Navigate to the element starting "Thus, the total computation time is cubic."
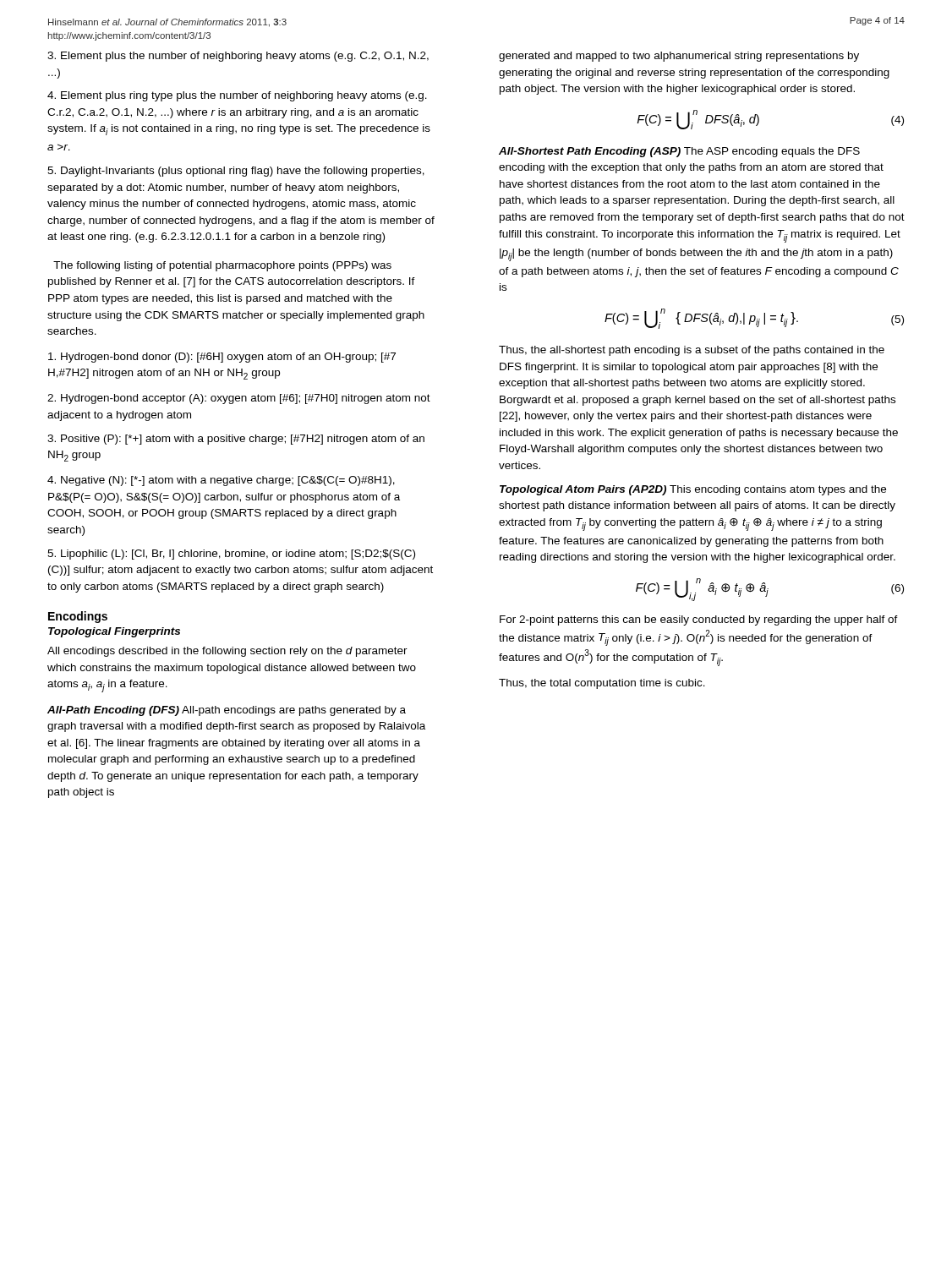 (602, 682)
